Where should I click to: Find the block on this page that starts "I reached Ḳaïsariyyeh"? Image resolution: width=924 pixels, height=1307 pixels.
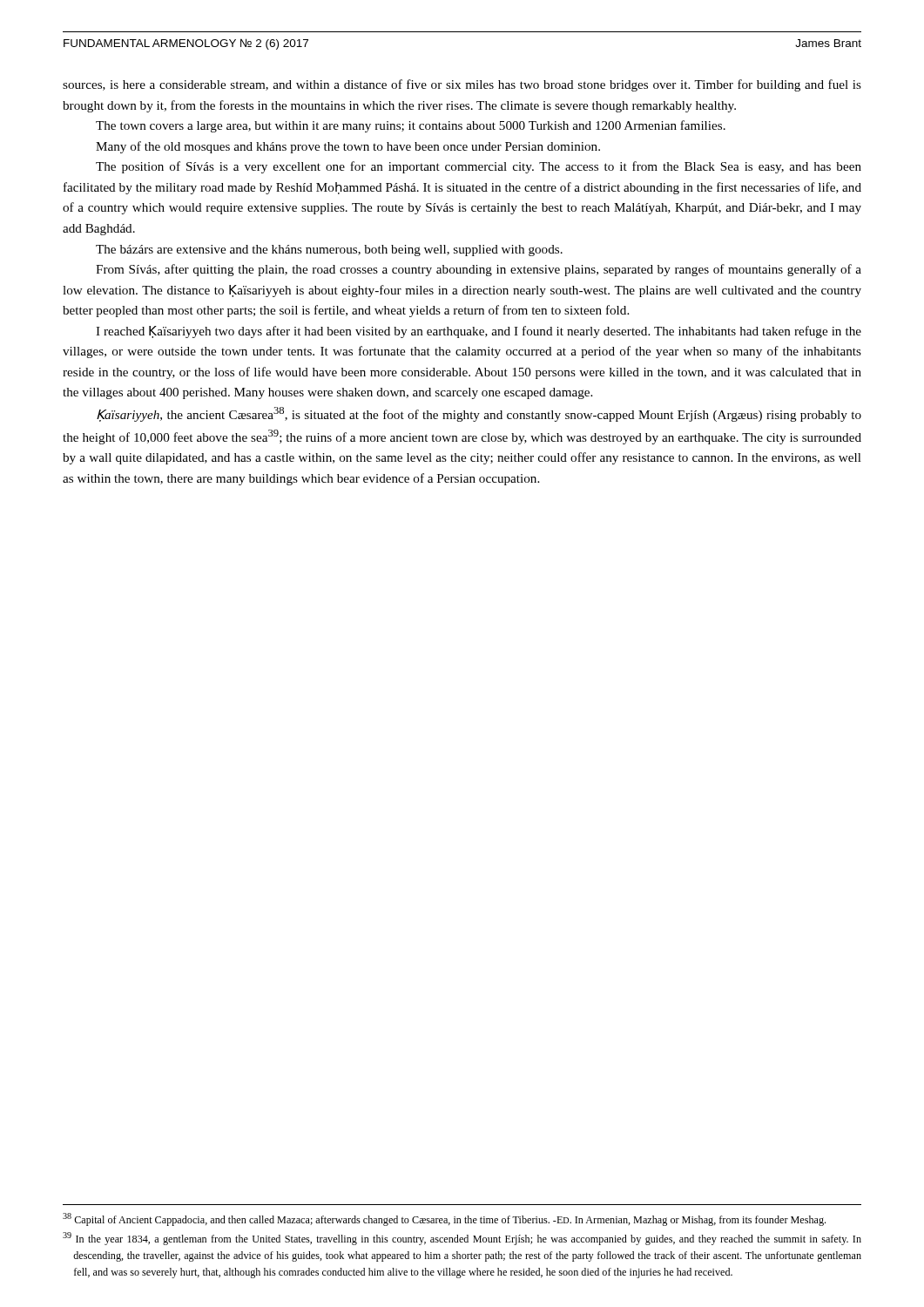click(462, 362)
